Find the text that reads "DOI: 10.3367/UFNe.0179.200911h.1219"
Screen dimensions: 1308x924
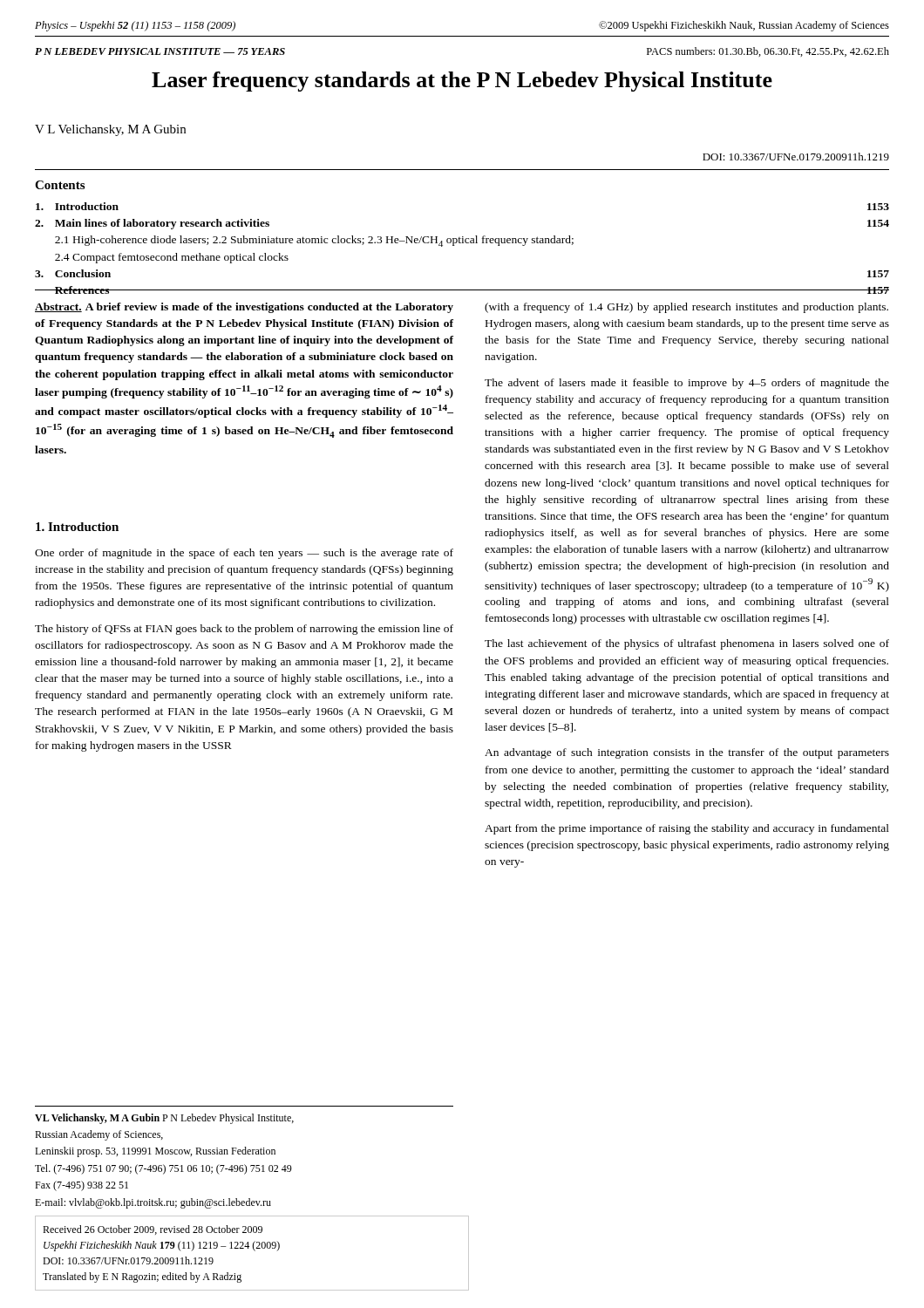pyautogui.click(x=796, y=157)
